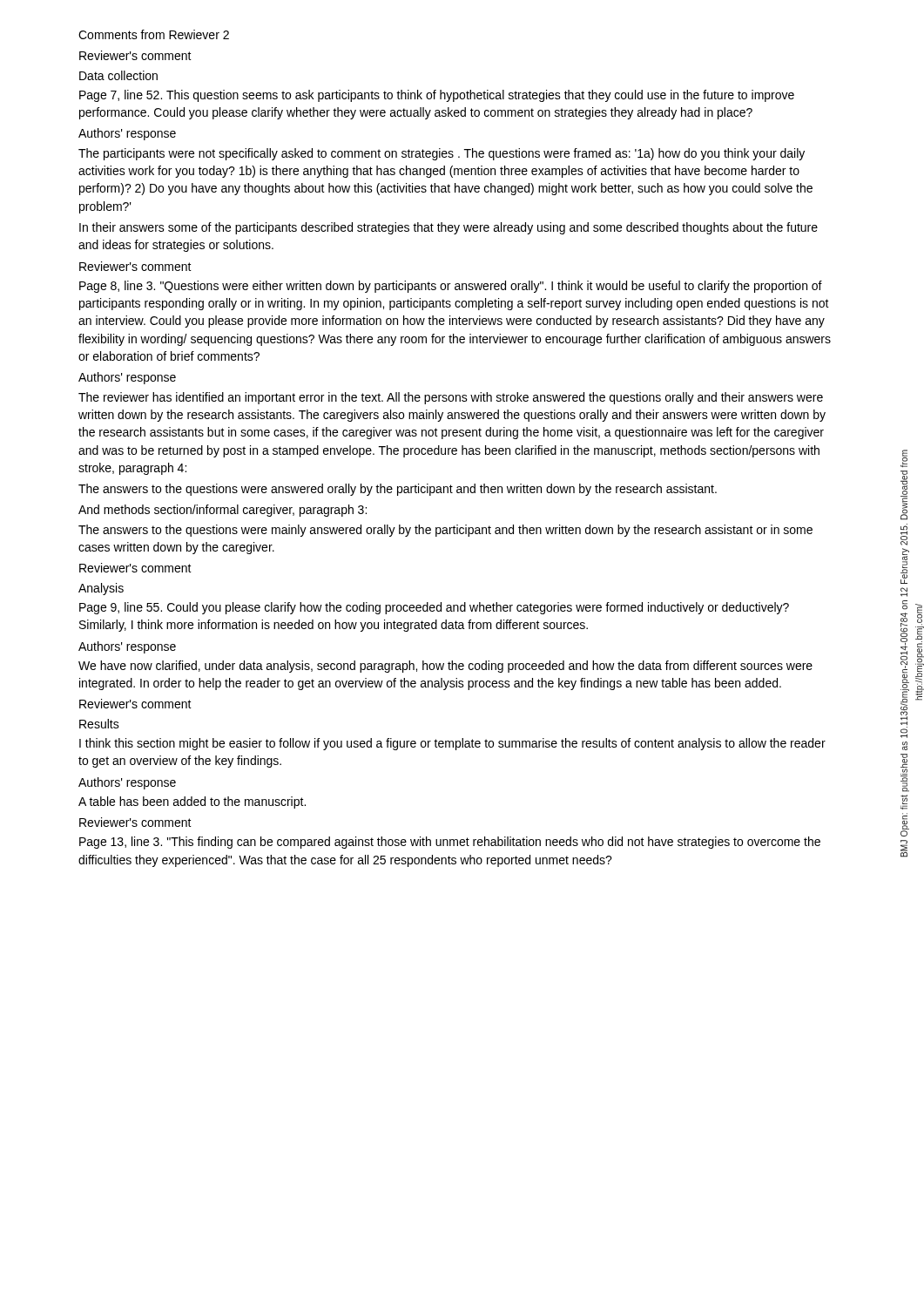Locate the region starting "Page 13, line 3. "This finding can"
924x1307 pixels.
457,851
